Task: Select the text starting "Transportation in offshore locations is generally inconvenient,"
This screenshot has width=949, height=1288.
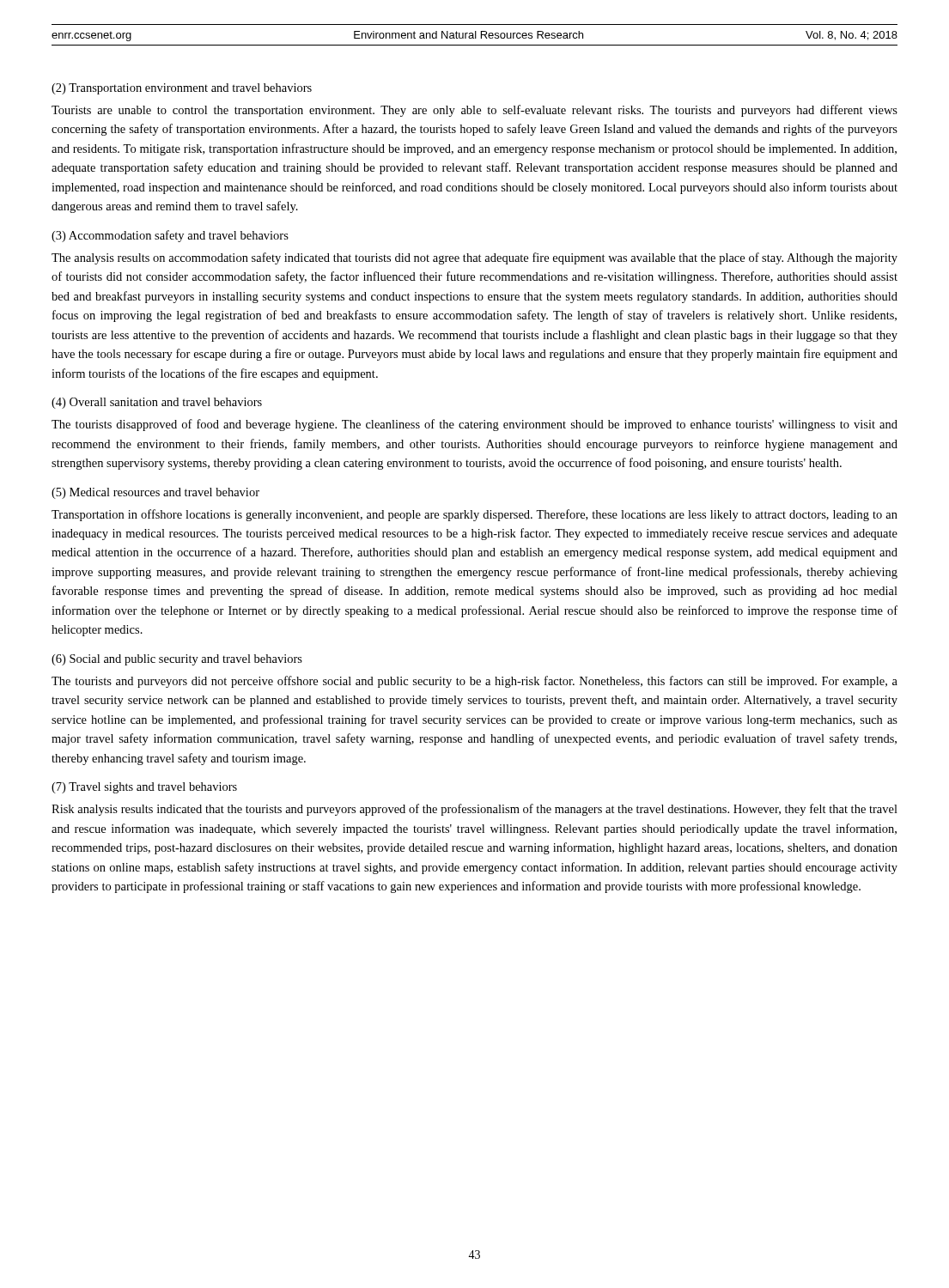Action: point(474,572)
